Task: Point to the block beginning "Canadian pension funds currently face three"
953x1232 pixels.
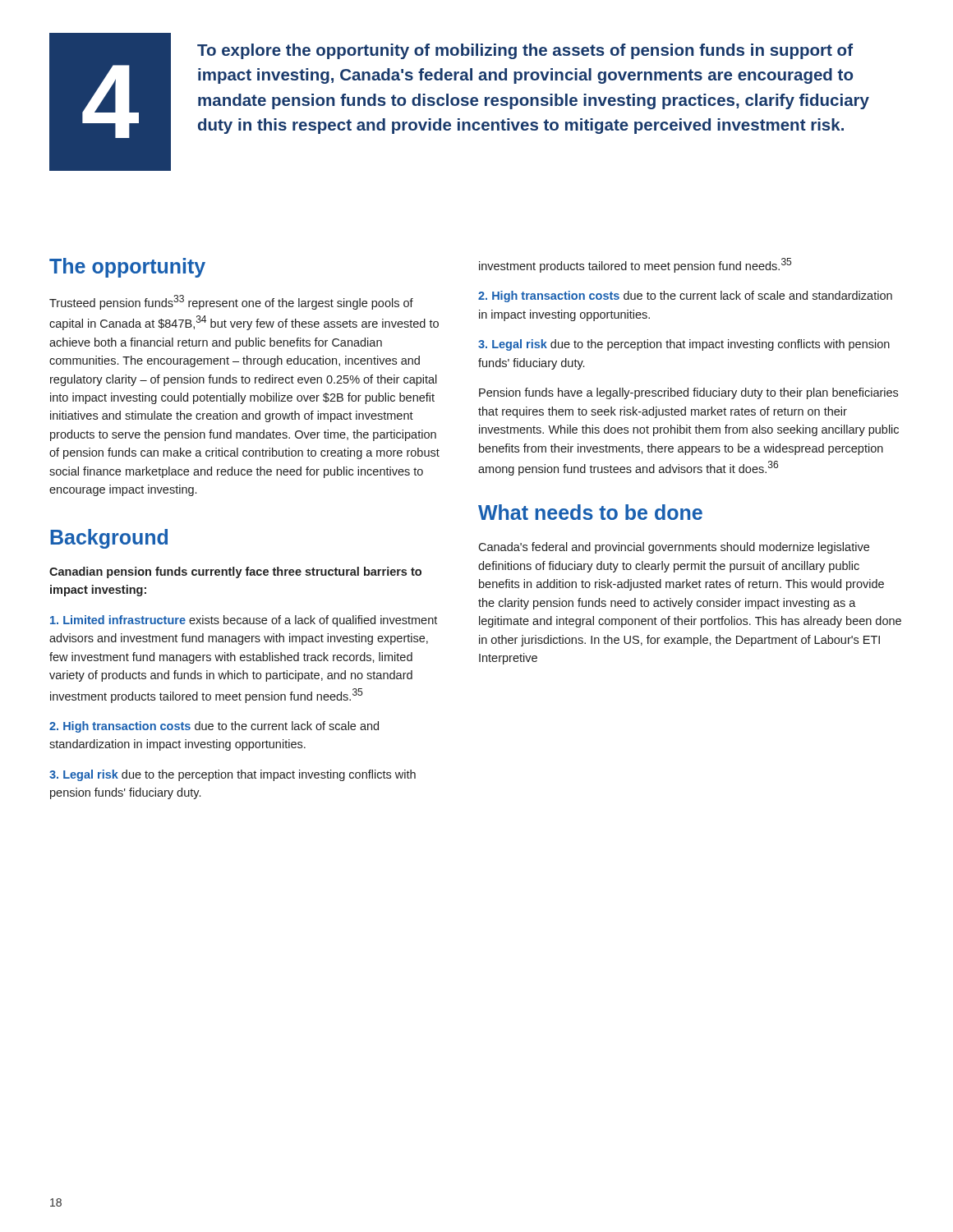Action: pos(246,581)
